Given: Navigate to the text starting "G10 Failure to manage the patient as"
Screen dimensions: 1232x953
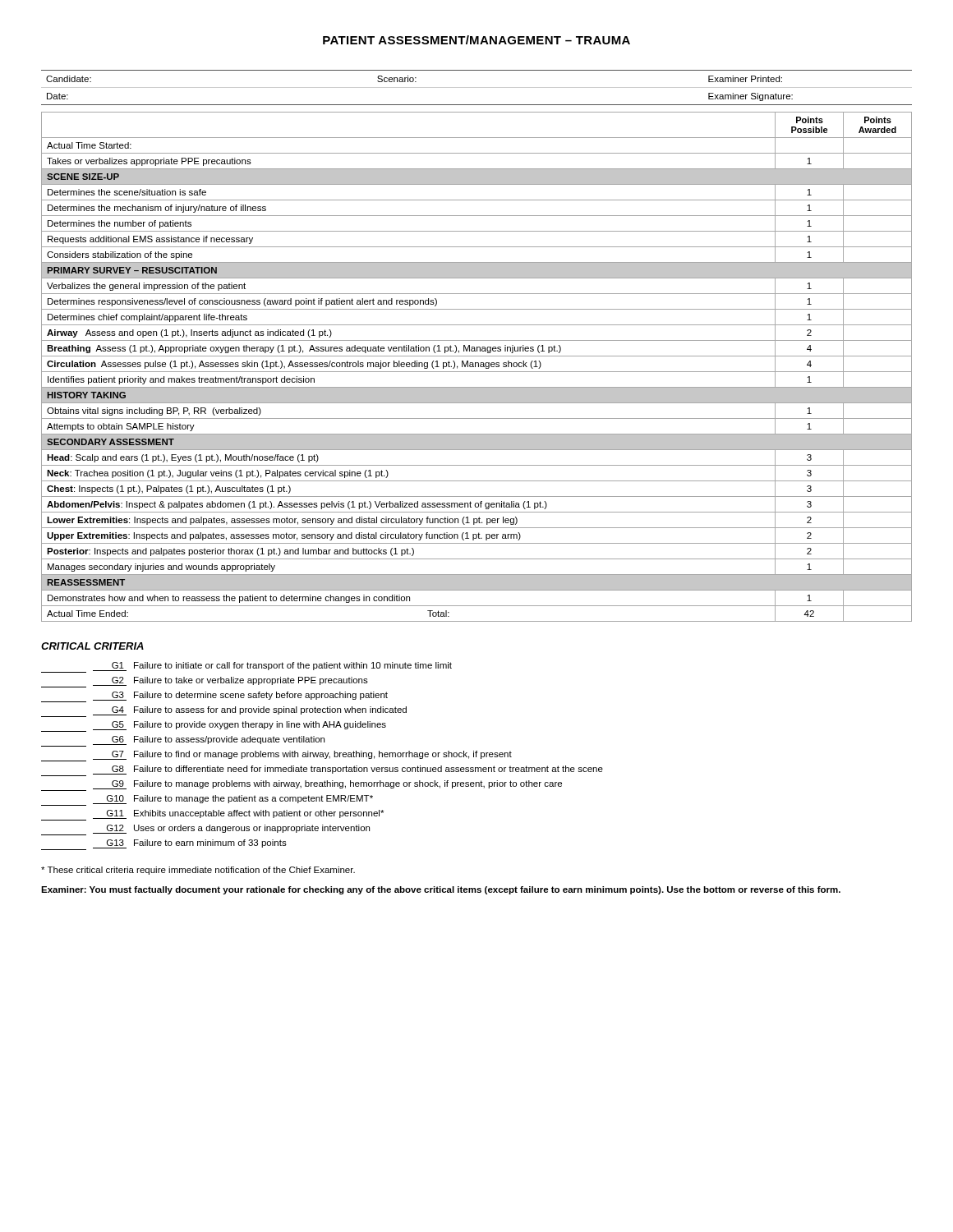Looking at the screenshot, I should click(207, 800).
